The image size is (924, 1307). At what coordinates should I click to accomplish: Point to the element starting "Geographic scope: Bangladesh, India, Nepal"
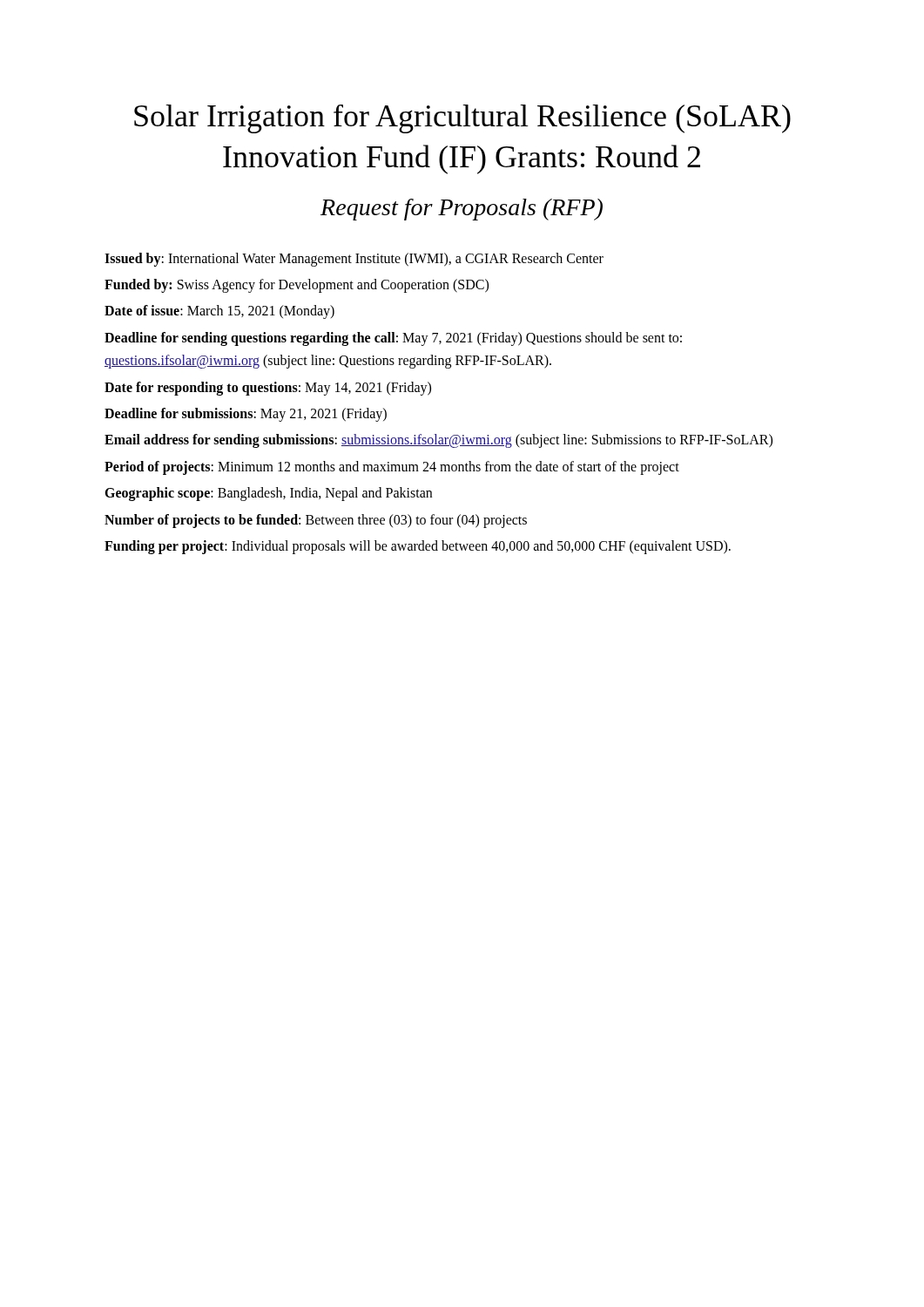click(x=269, y=493)
